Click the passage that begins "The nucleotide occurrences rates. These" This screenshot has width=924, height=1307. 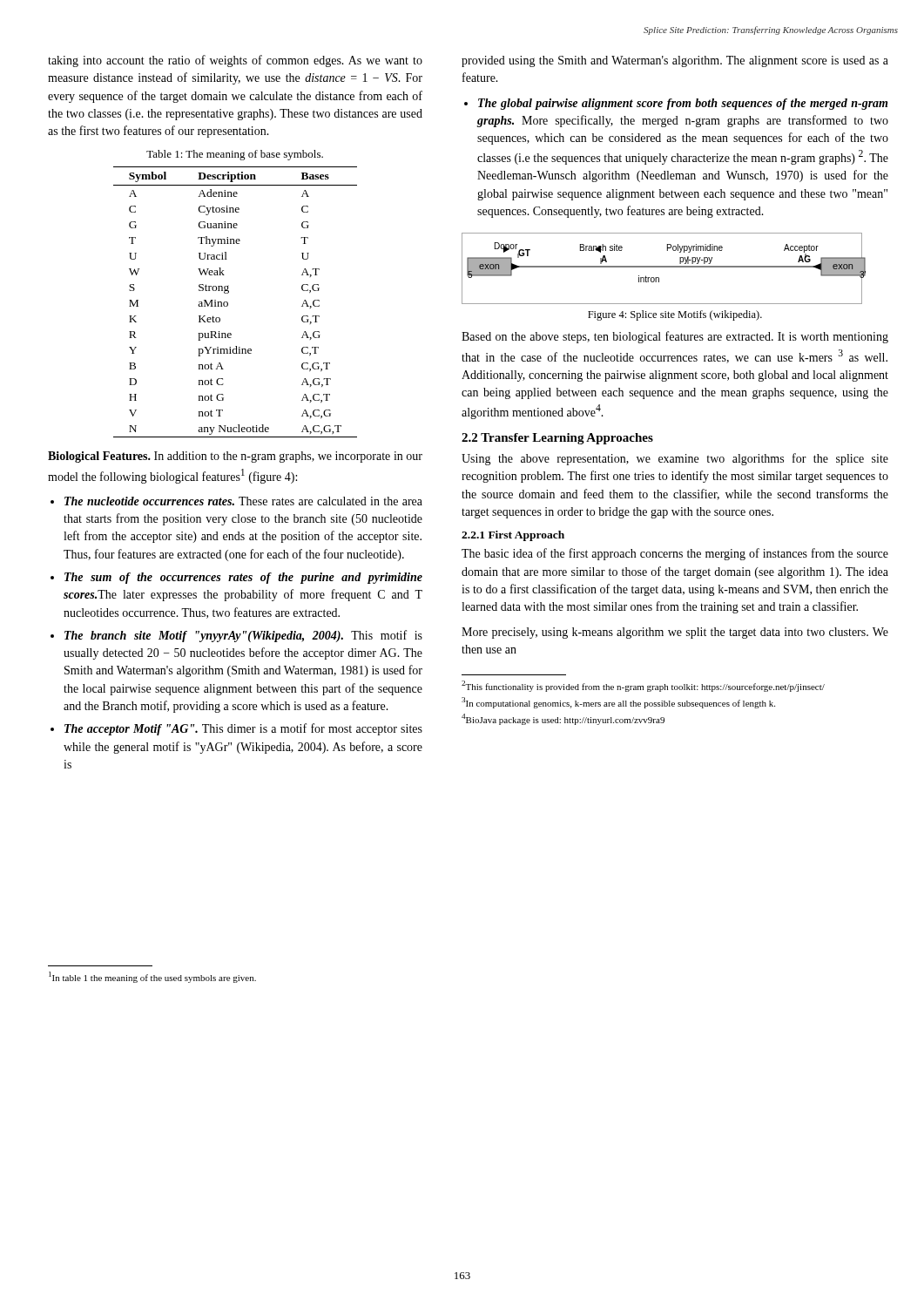point(243,528)
